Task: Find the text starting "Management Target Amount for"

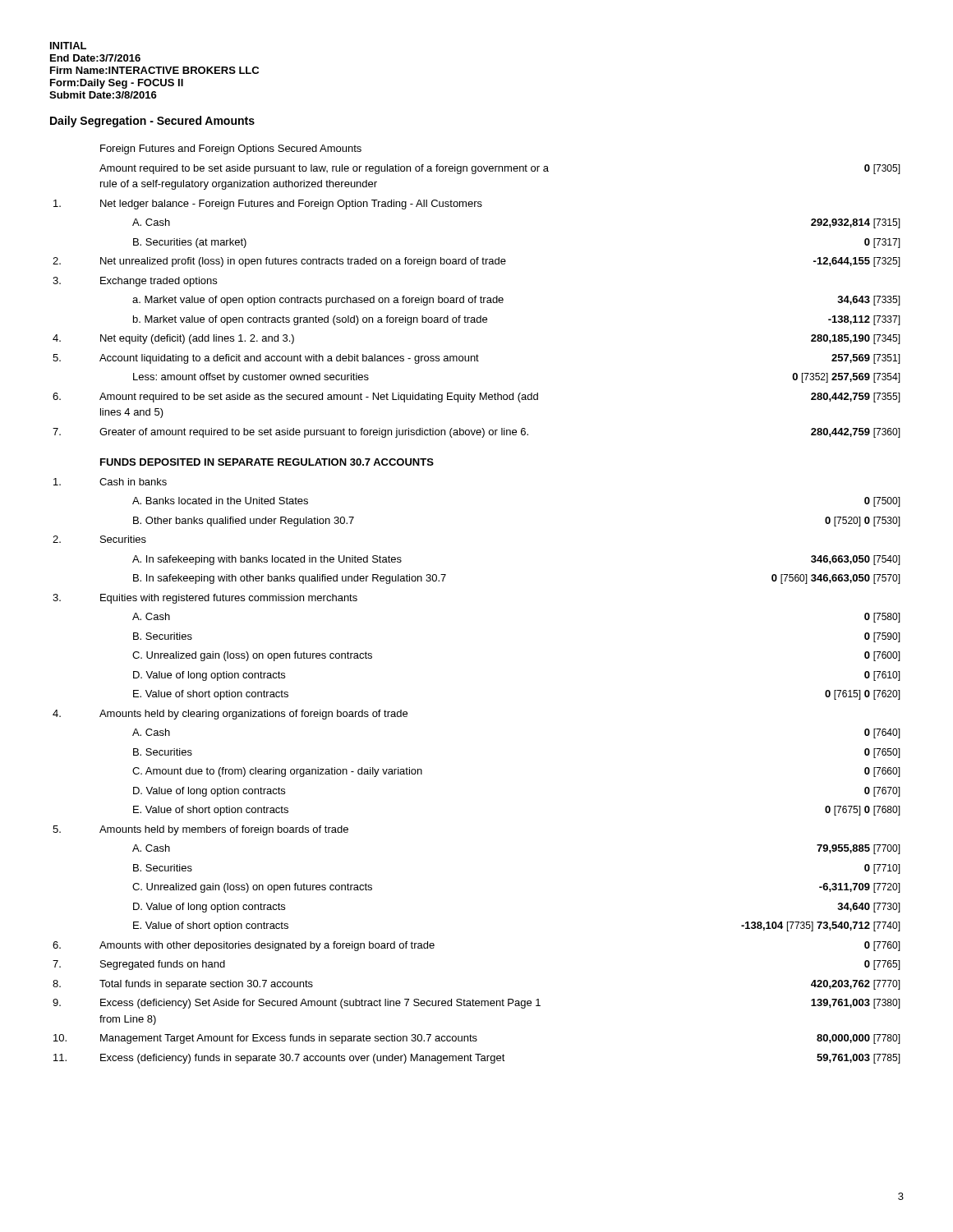Action: point(476,1038)
